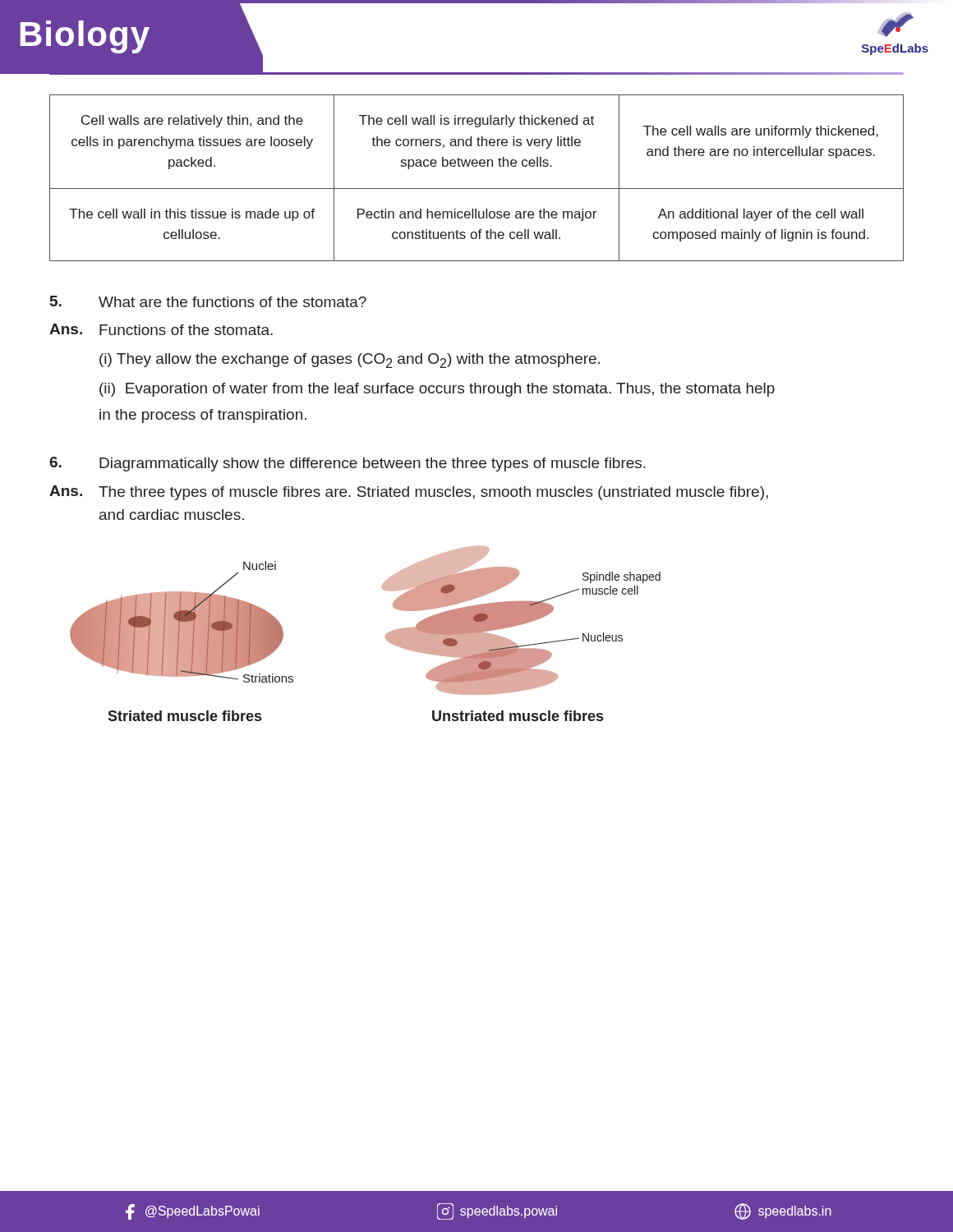953x1232 pixels.
Task: Locate the caption that says "Striated muscle fibres"
Action: (x=185, y=716)
